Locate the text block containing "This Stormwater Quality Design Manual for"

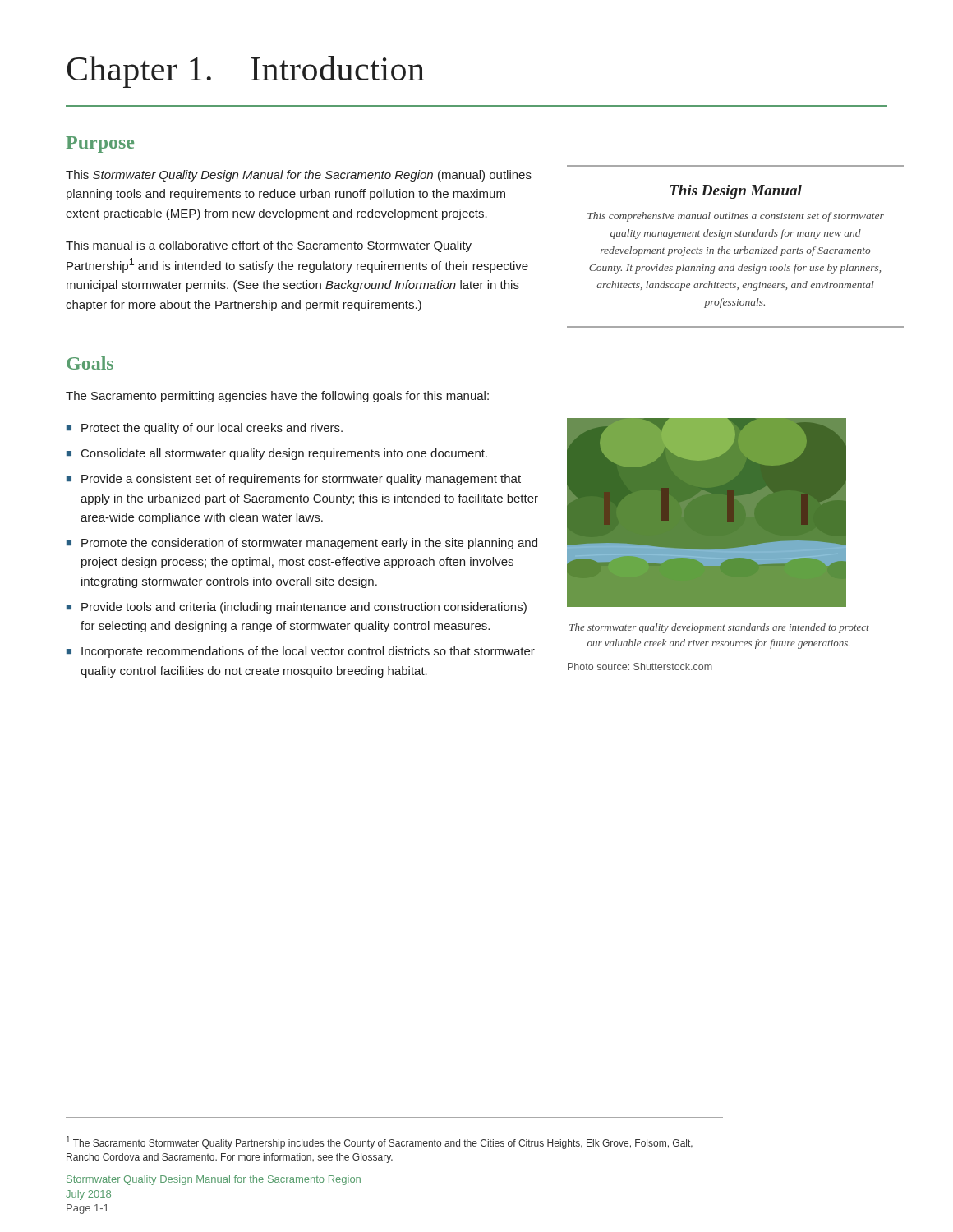pos(304,239)
